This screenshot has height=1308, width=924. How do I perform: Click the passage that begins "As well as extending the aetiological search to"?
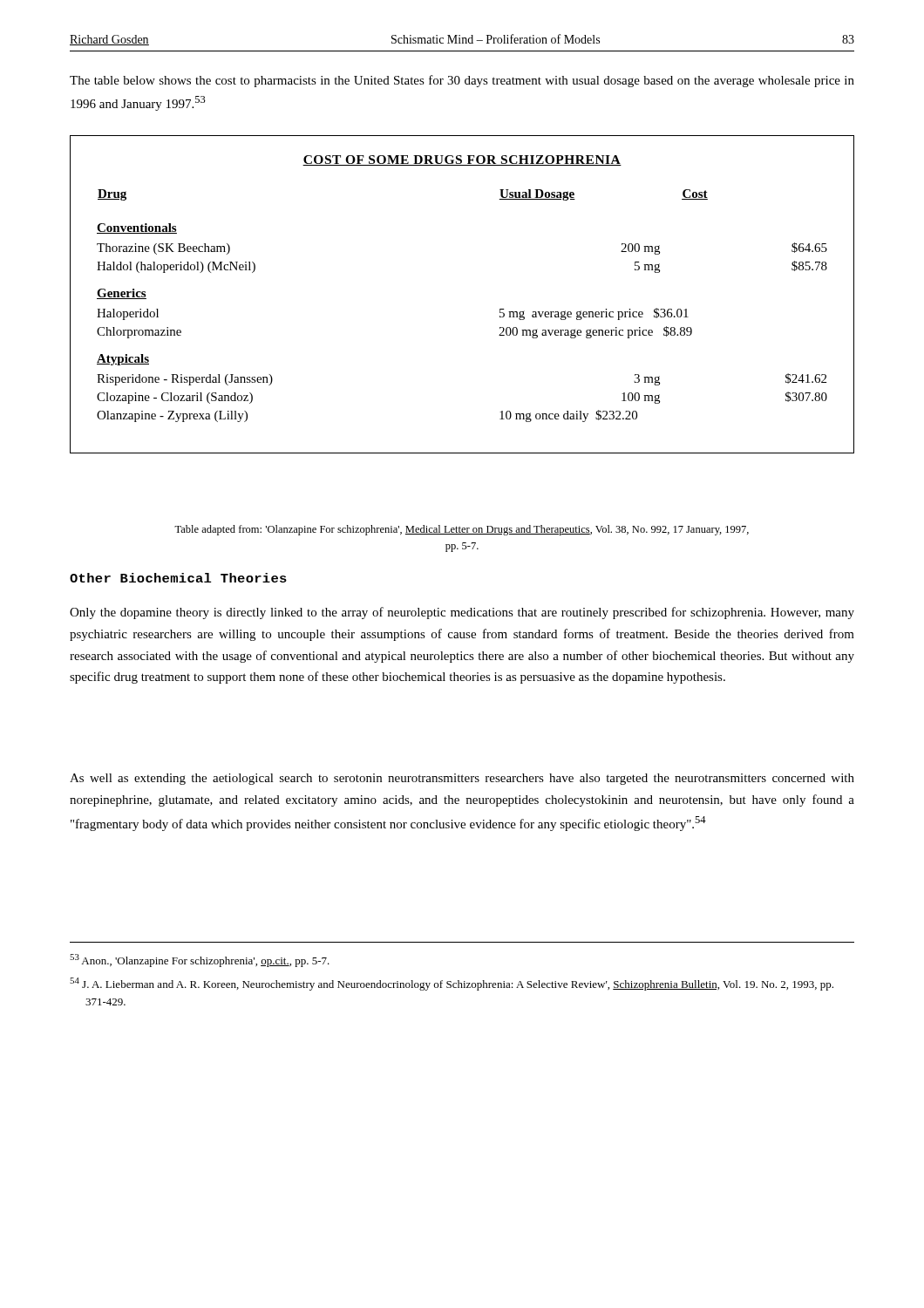[x=462, y=801]
